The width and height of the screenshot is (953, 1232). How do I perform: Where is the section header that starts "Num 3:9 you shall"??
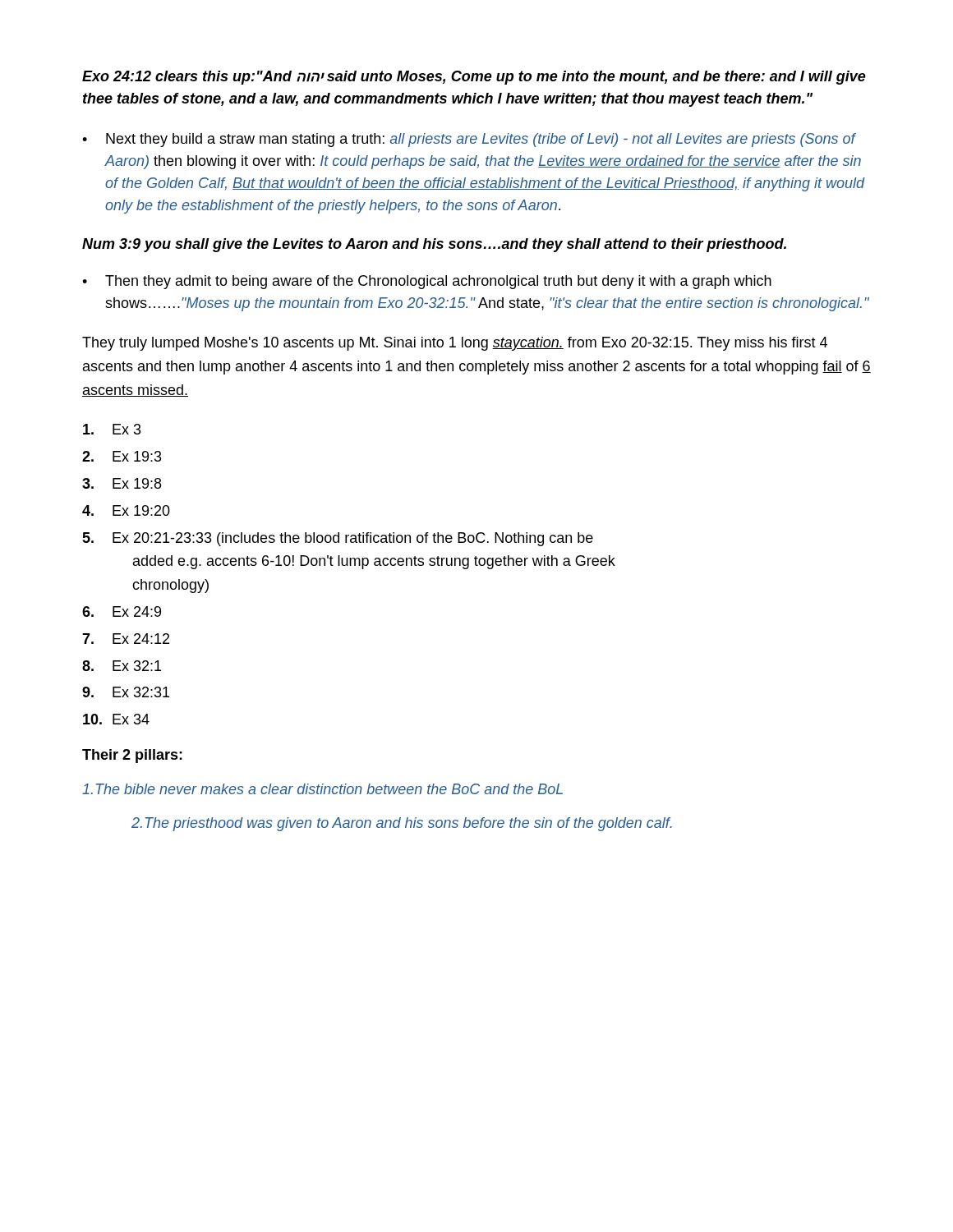(435, 244)
